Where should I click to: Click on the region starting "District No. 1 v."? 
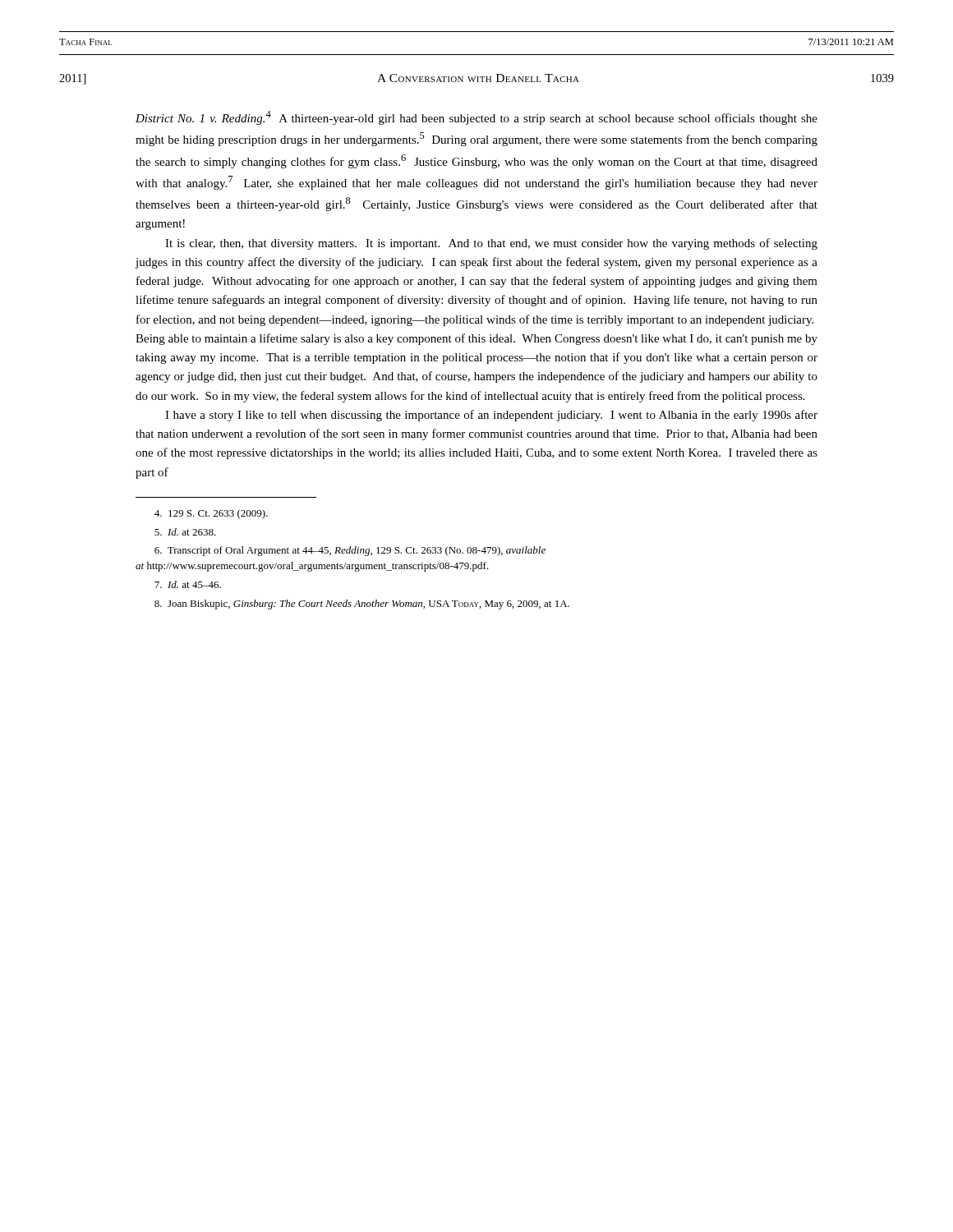click(x=476, y=170)
